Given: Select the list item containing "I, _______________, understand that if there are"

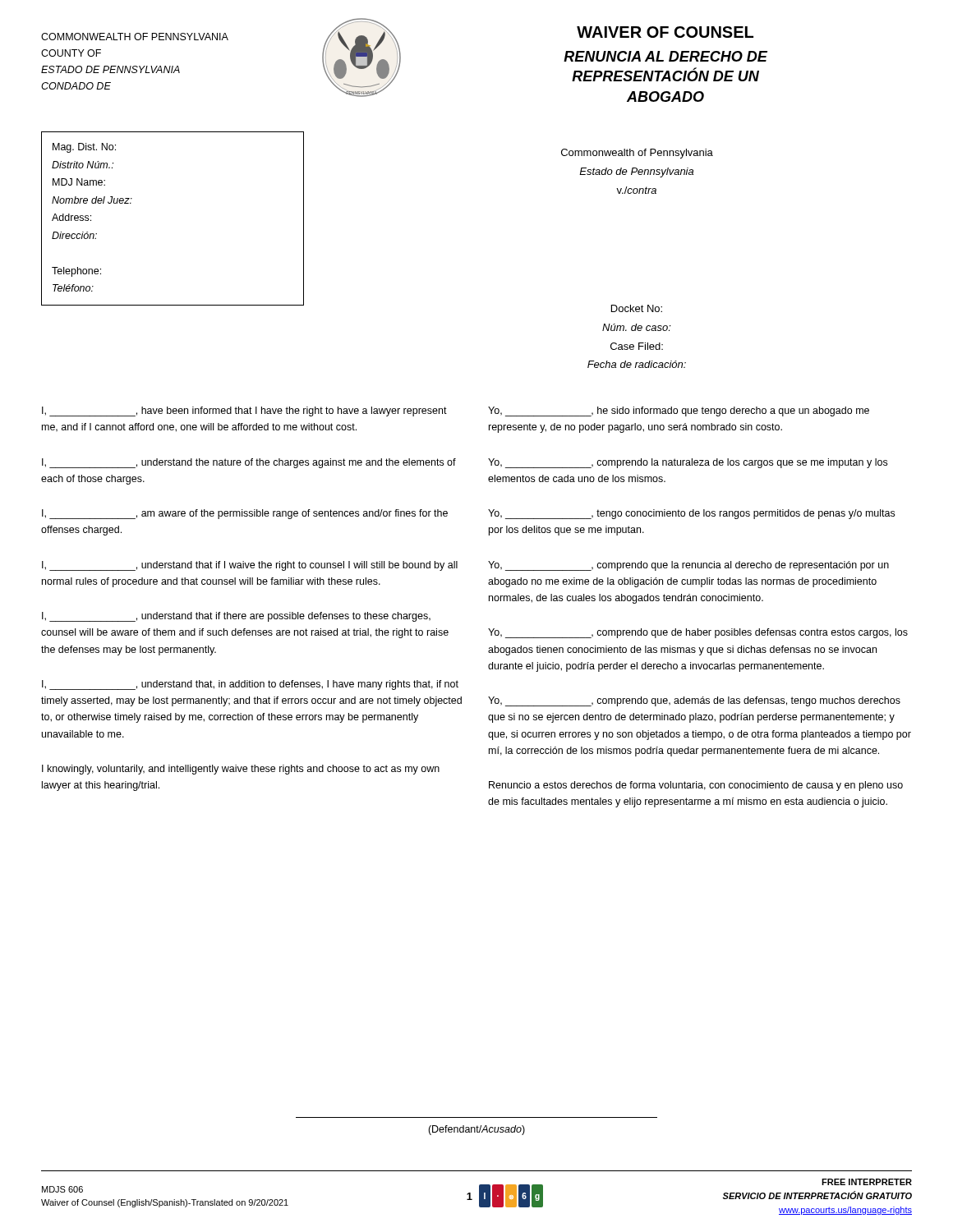Looking at the screenshot, I should click(x=245, y=633).
